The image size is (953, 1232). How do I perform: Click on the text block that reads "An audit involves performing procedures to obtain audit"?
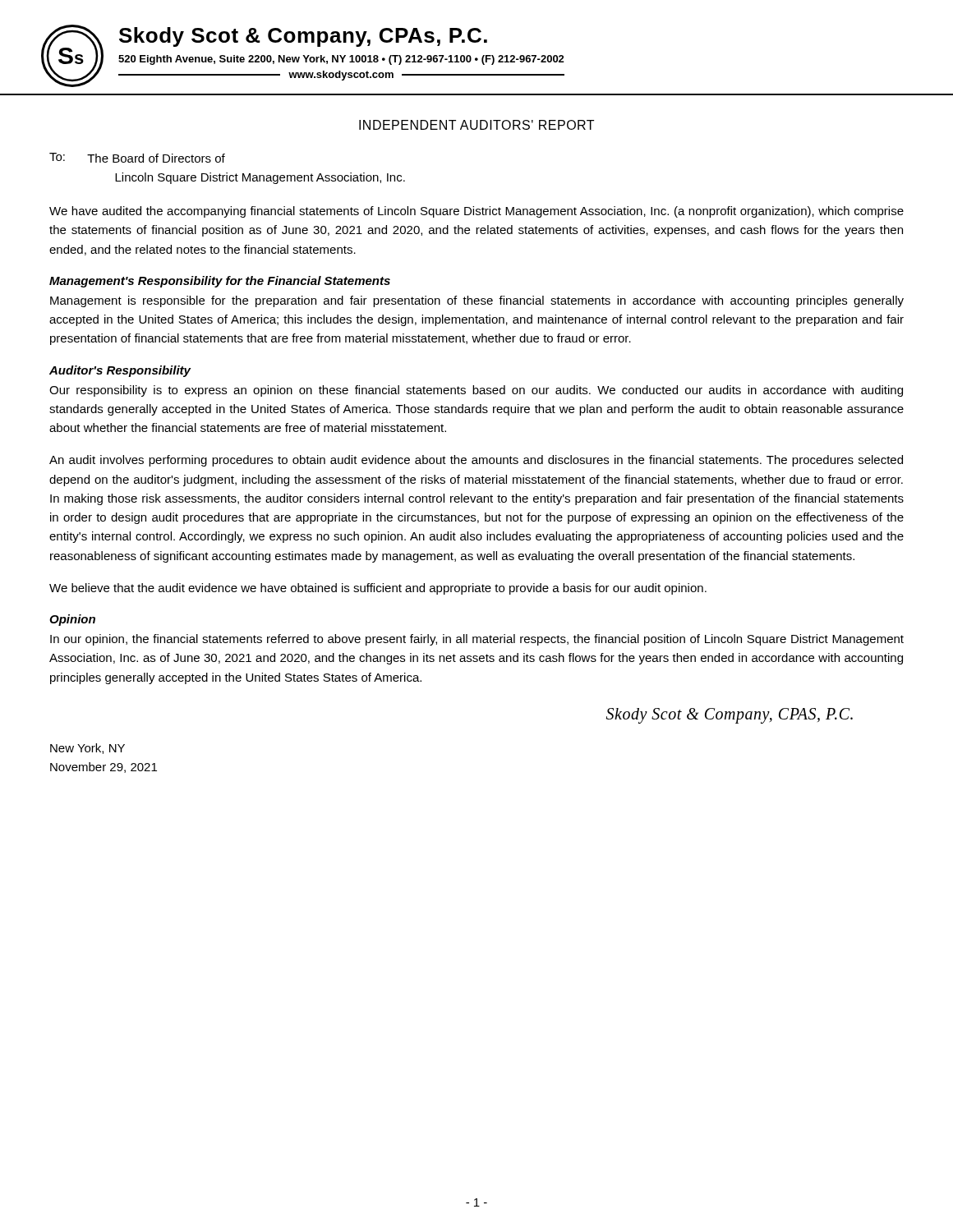[476, 507]
